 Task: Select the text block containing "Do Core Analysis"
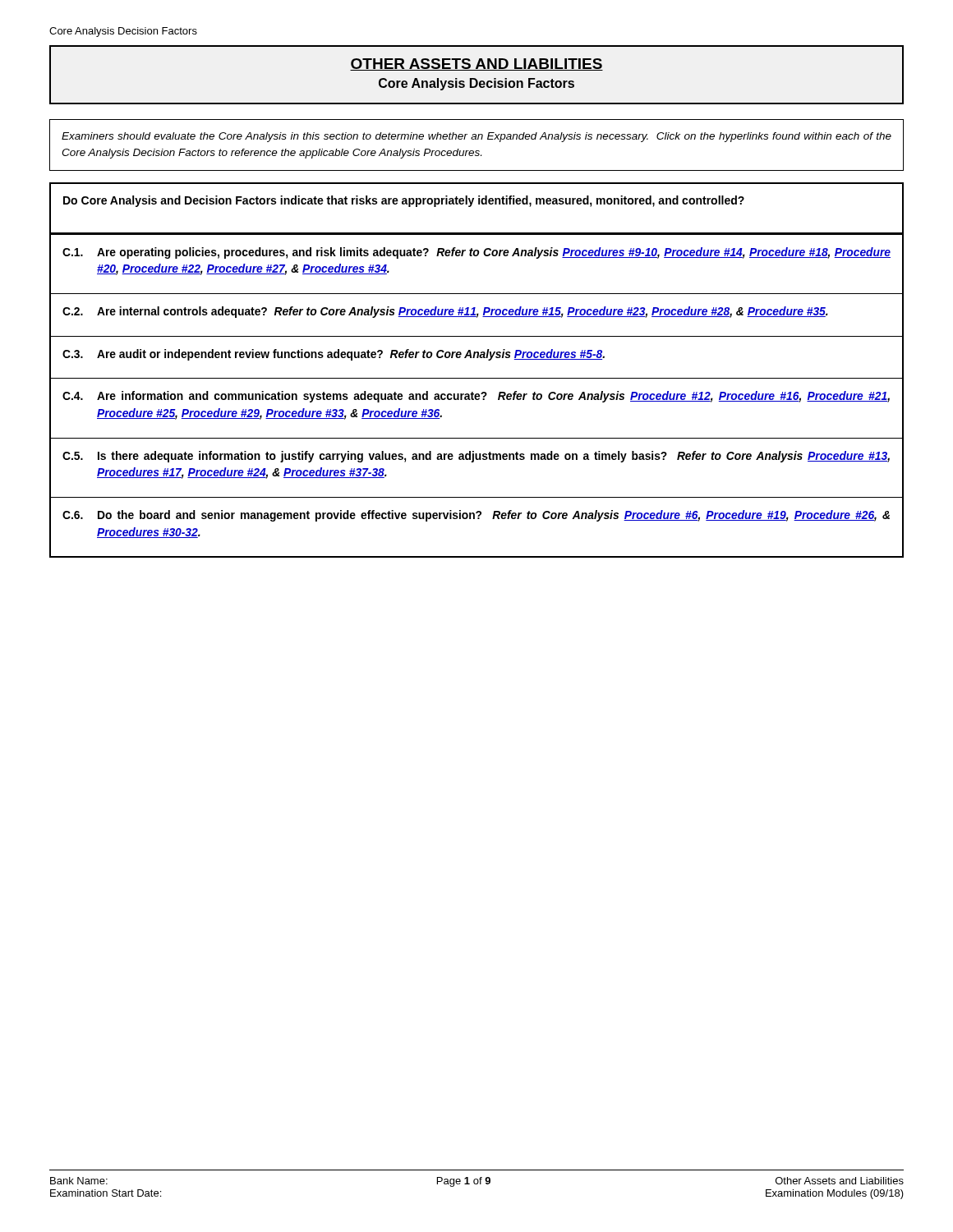(404, 200)
